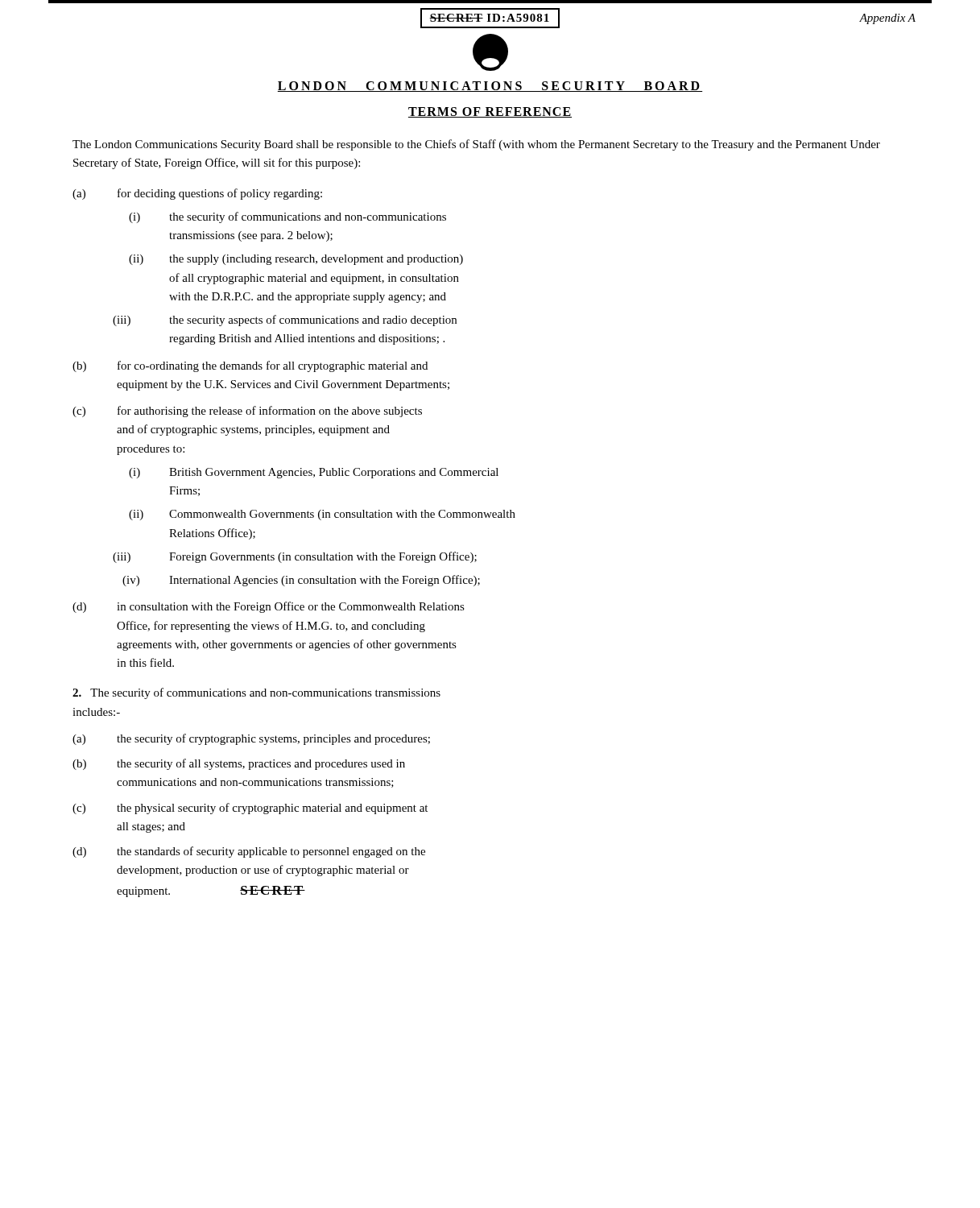Image resolution: width=980 pixels, height=1208 pixels.
Task: Point to the block beginning "(d) the standards of security applicable to"
Action: click(249, 872)
